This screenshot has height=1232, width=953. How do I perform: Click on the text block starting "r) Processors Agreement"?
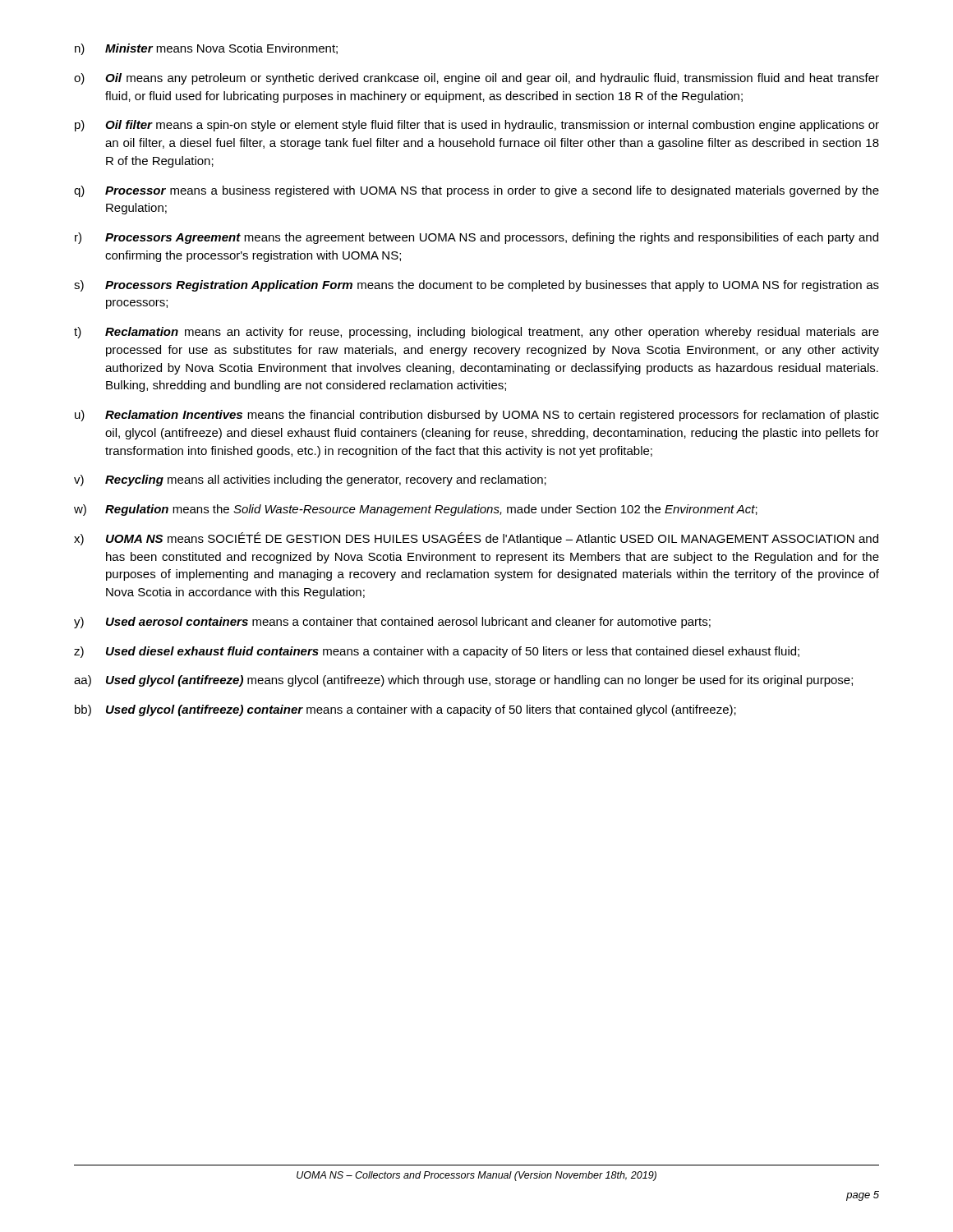[x=476, y=246]
